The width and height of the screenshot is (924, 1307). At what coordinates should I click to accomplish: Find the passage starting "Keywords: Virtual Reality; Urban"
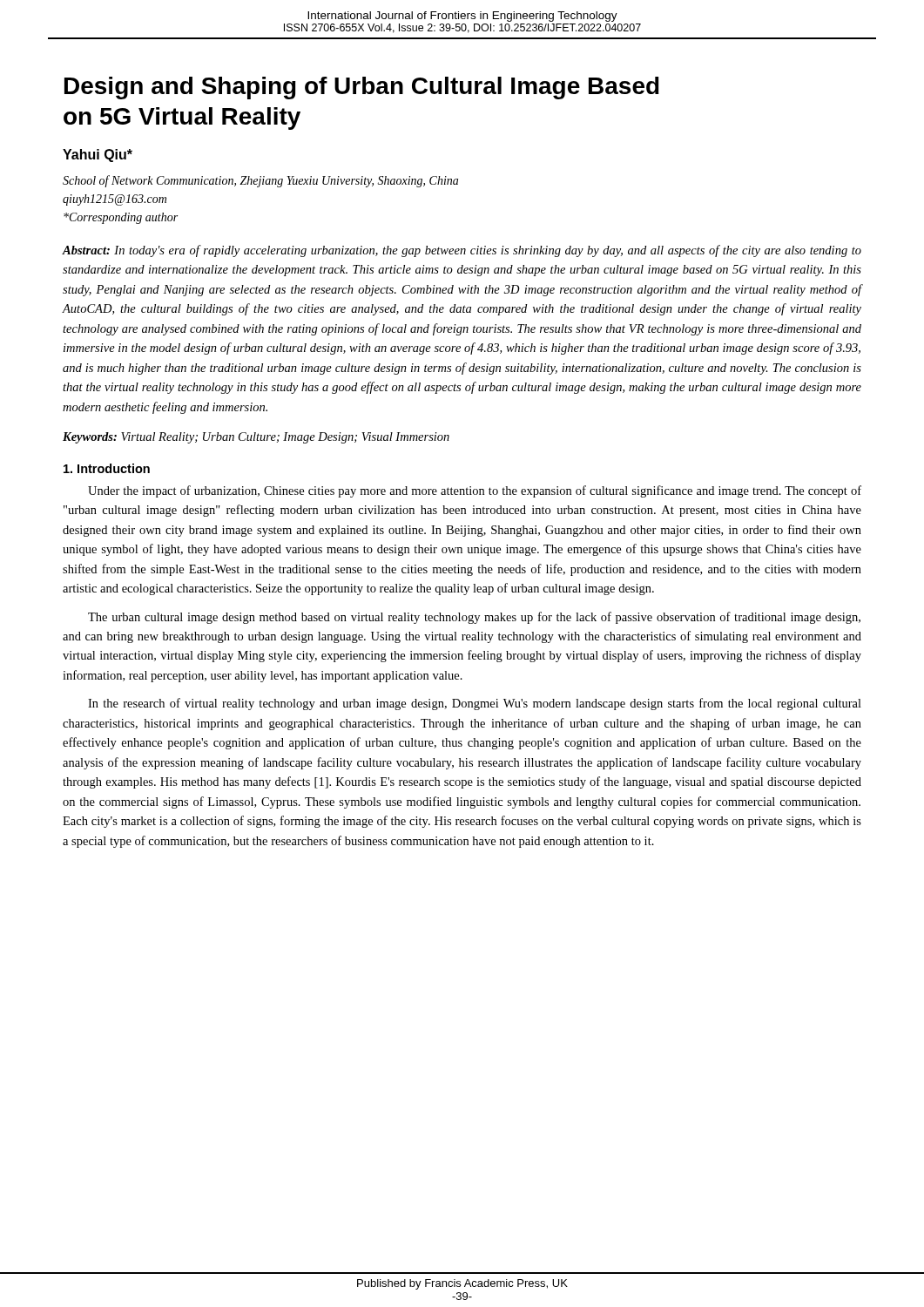[x=256, y=438]
